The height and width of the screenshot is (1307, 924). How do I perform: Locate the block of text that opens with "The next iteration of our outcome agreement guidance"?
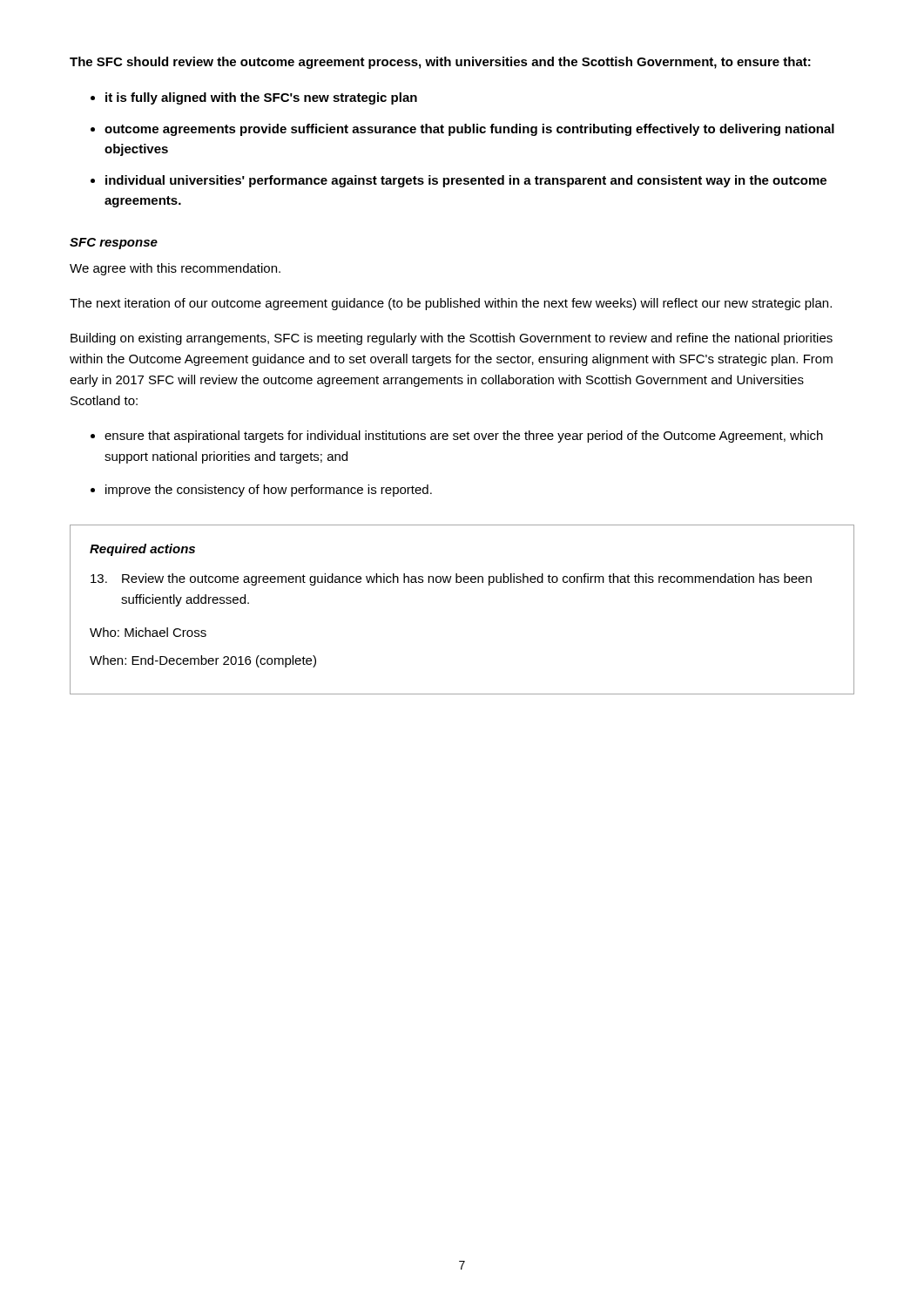click(x=451, y=303)
